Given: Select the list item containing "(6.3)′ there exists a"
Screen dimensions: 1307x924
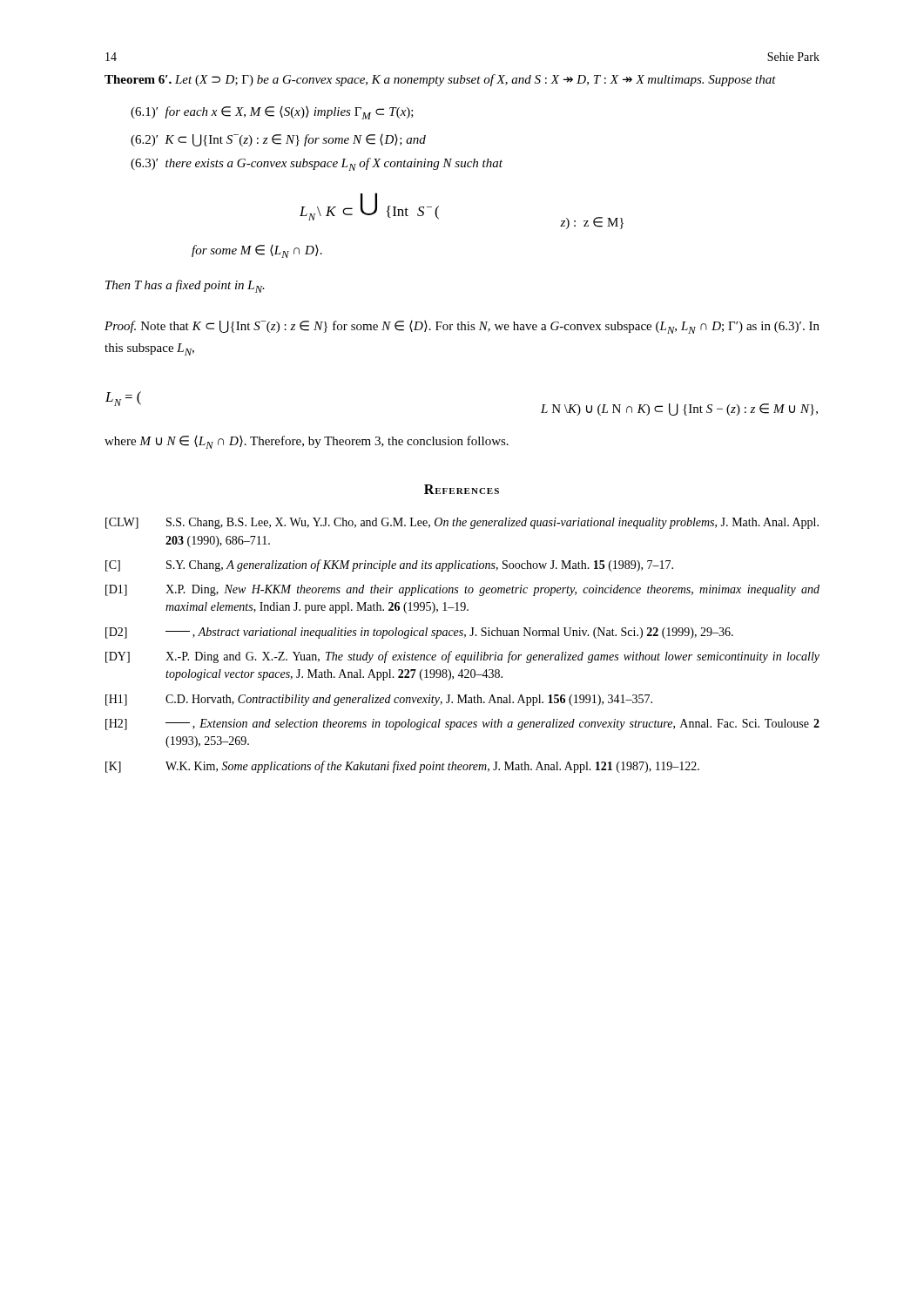Looking at the screenshot, I should [317, 164].
